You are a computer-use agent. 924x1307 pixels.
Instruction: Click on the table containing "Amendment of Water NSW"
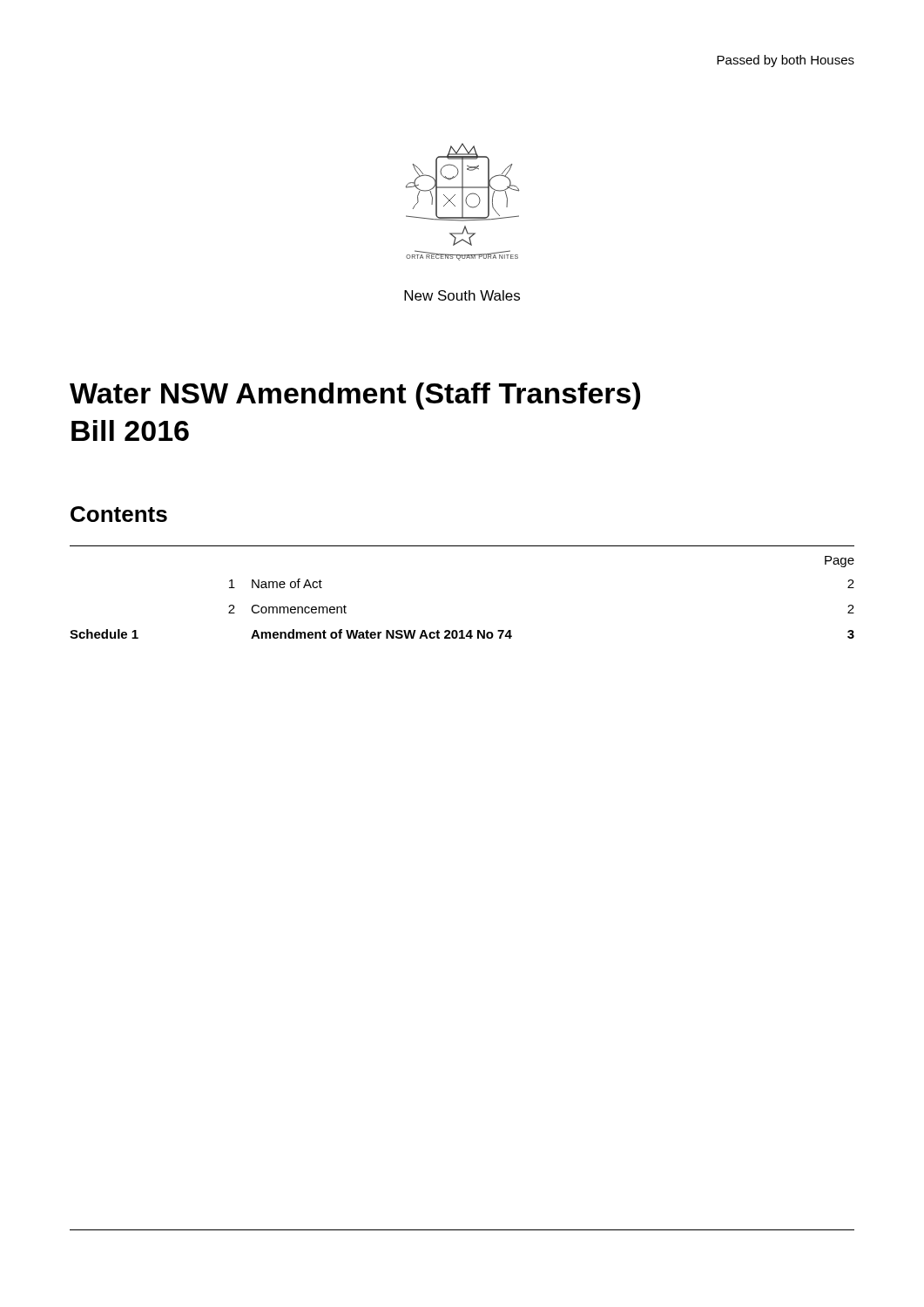(462, 598)
